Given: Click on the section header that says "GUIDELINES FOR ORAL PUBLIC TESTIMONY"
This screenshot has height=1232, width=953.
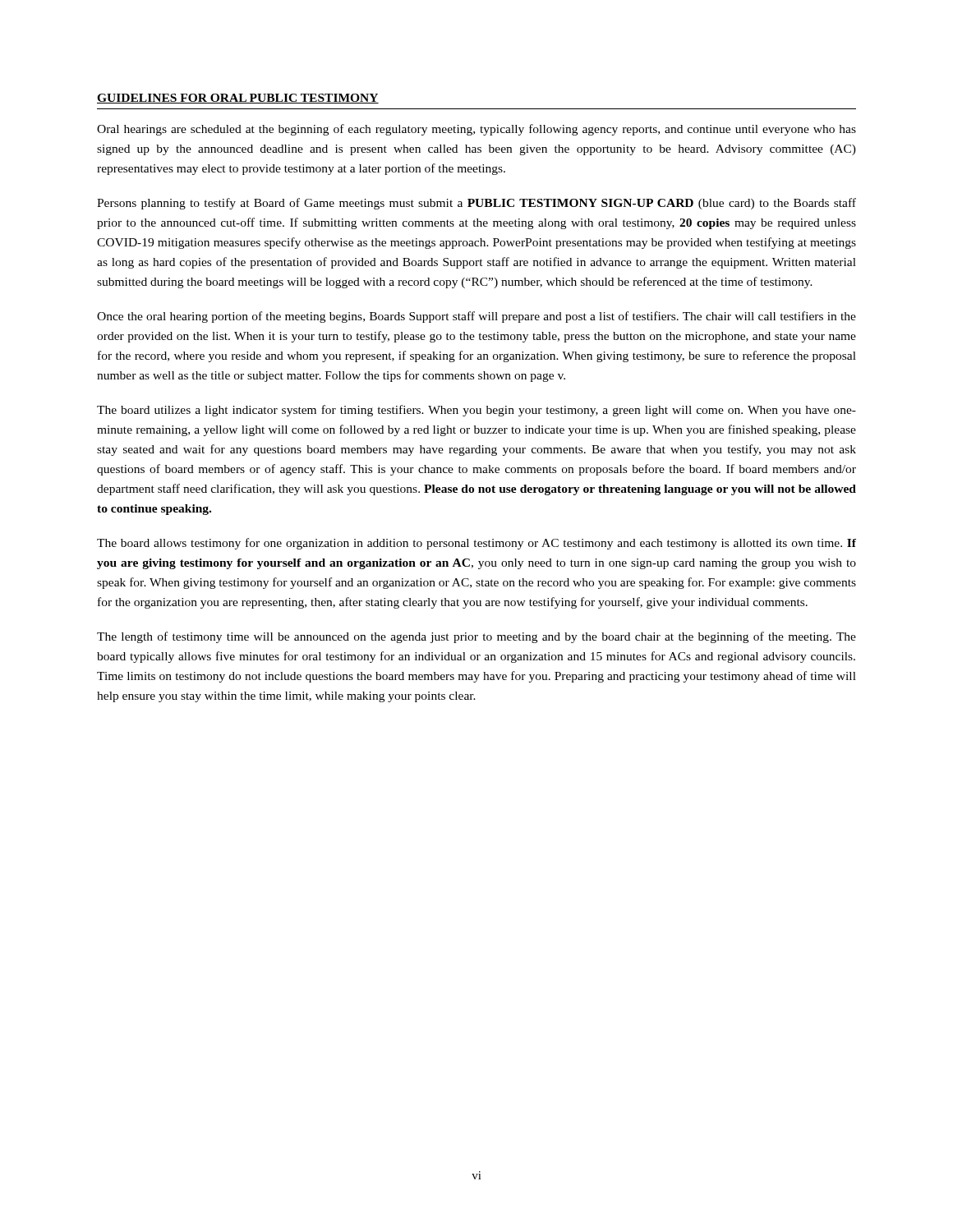Looking at the screenshot, I should pos(238,97).
